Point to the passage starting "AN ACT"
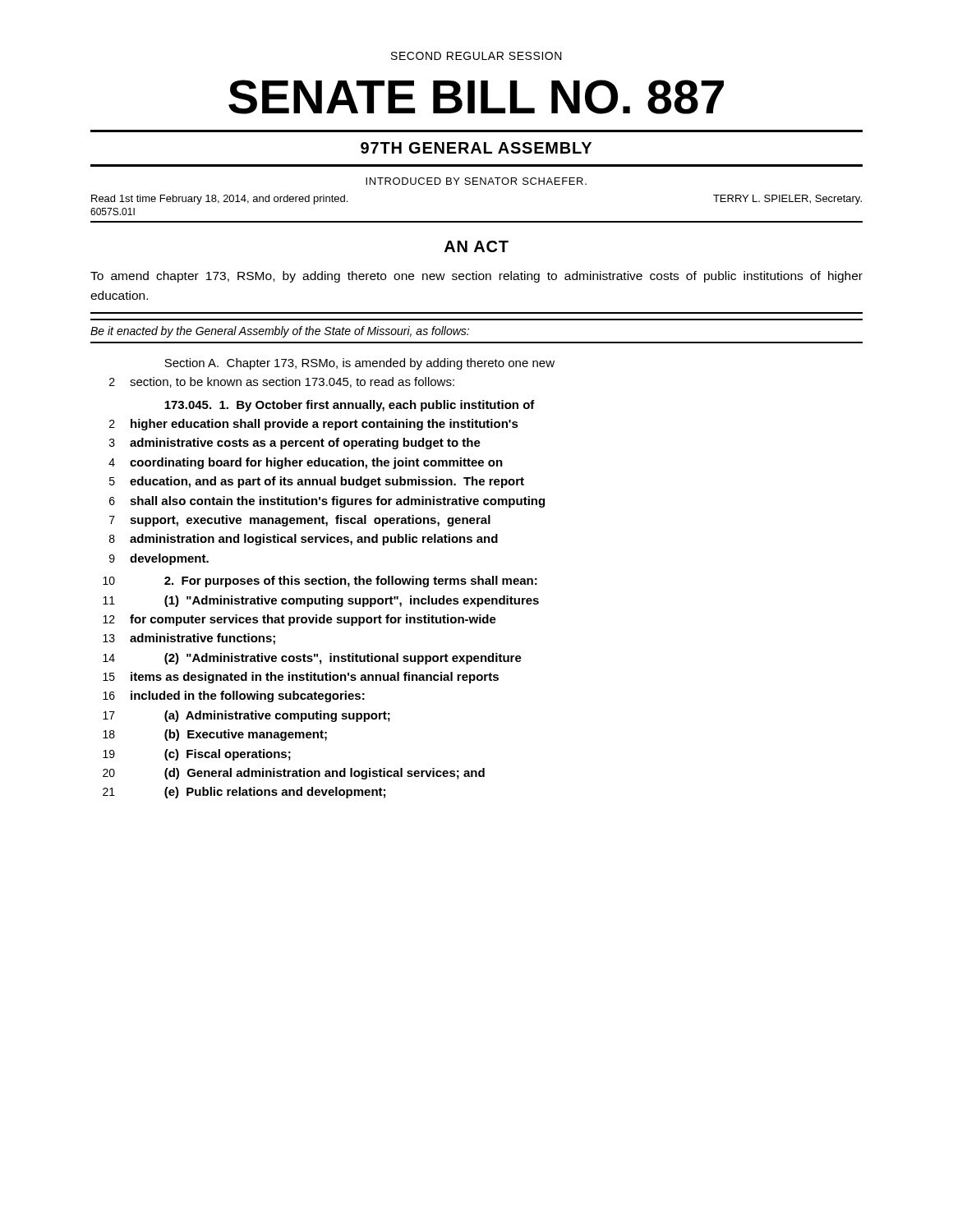 pos(476,246)
